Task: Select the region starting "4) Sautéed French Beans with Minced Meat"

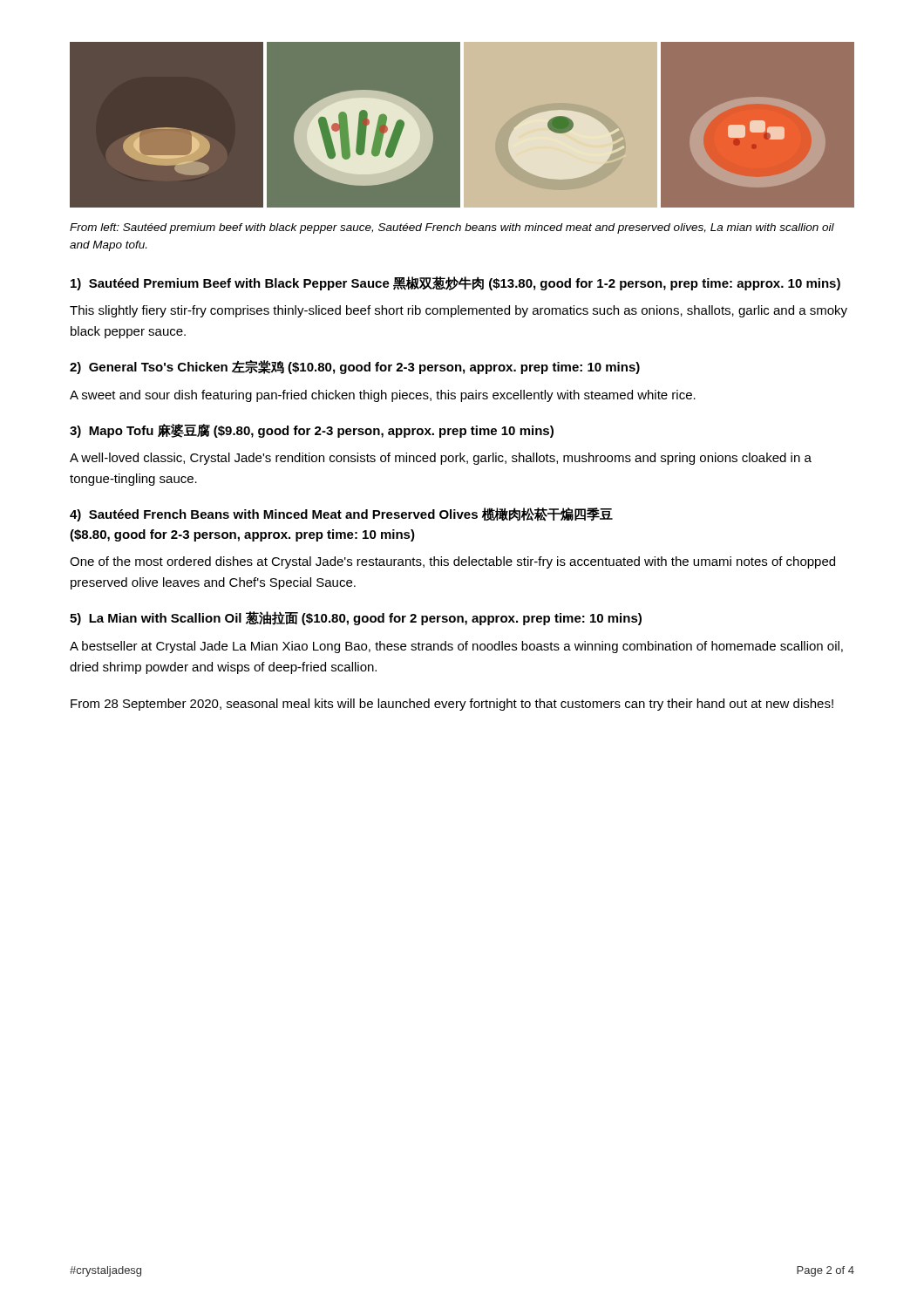Action: point(462,549)
